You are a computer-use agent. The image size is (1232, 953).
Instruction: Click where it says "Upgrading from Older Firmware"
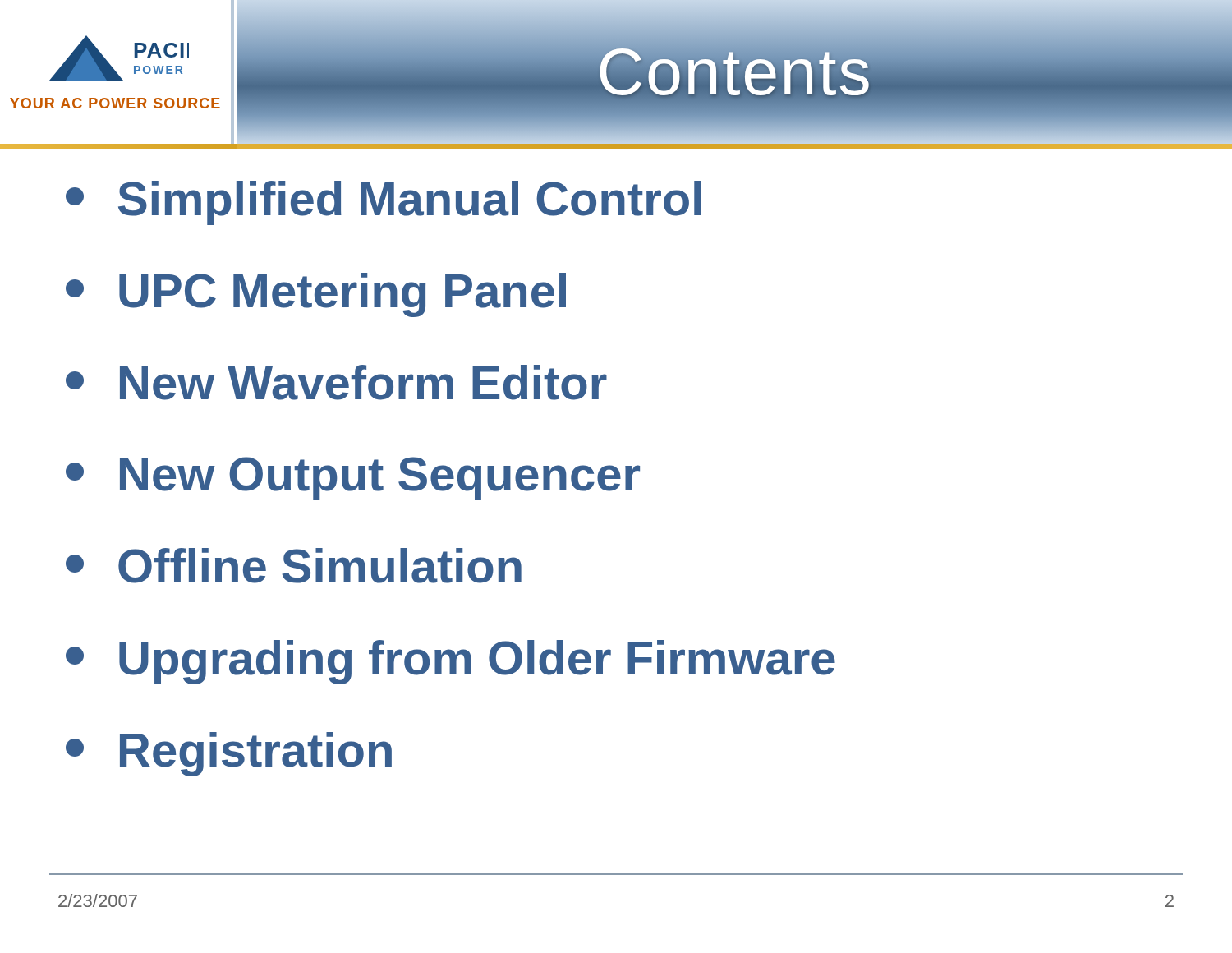pyautogui.click(x=451, y=658)
